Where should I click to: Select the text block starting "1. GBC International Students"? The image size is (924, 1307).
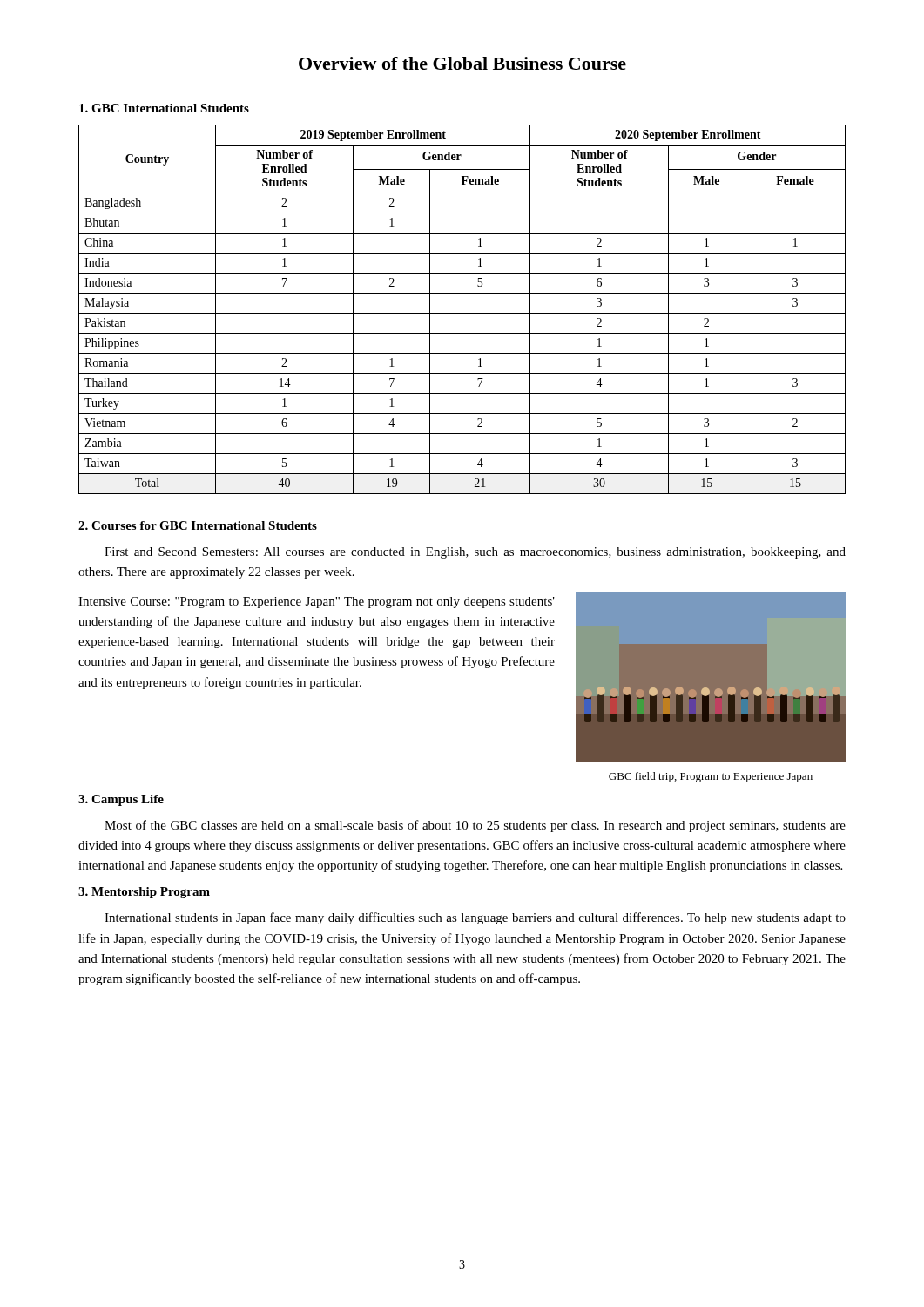tap(164, 108)
